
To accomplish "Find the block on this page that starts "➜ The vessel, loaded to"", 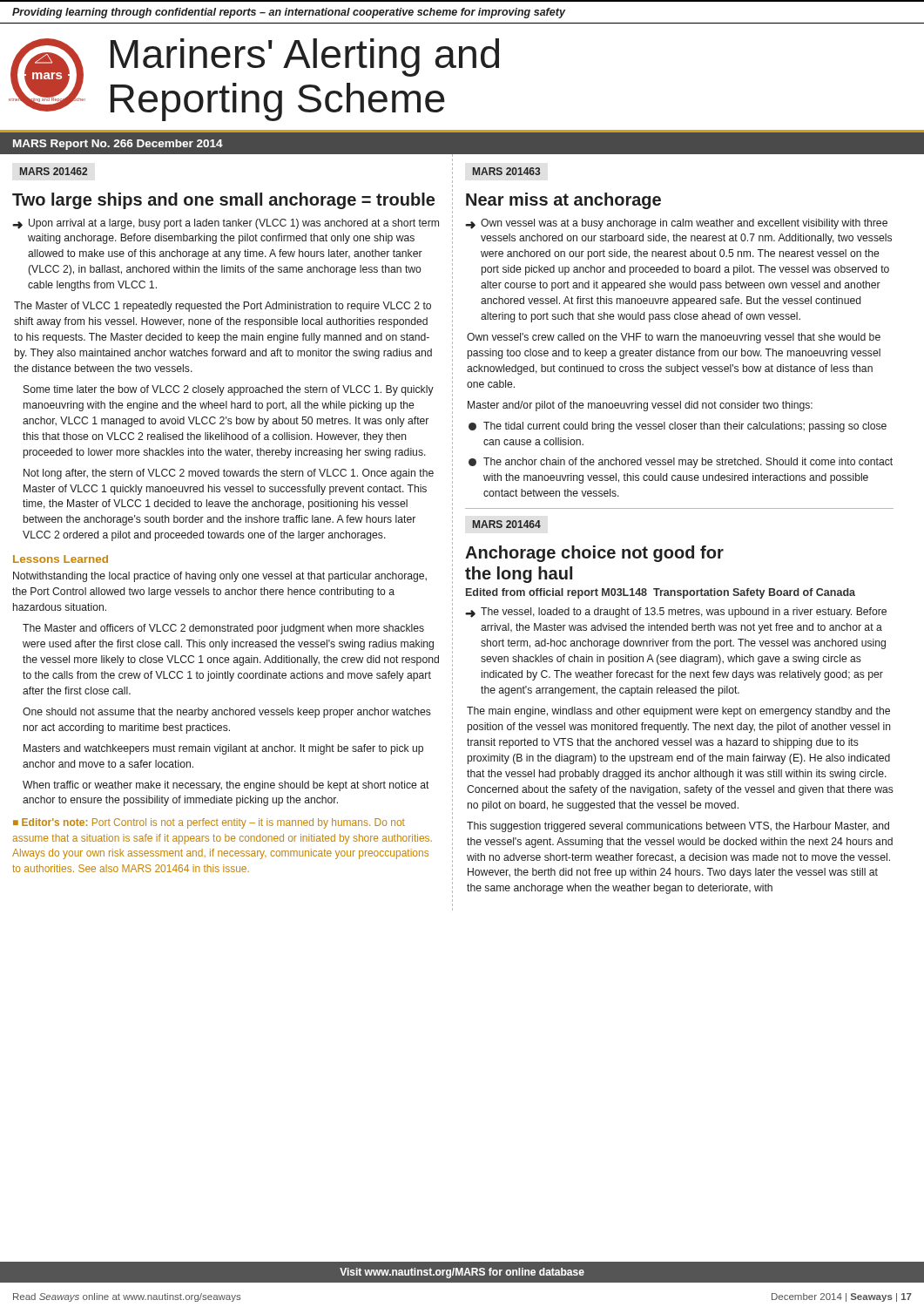I will point(679,652).
